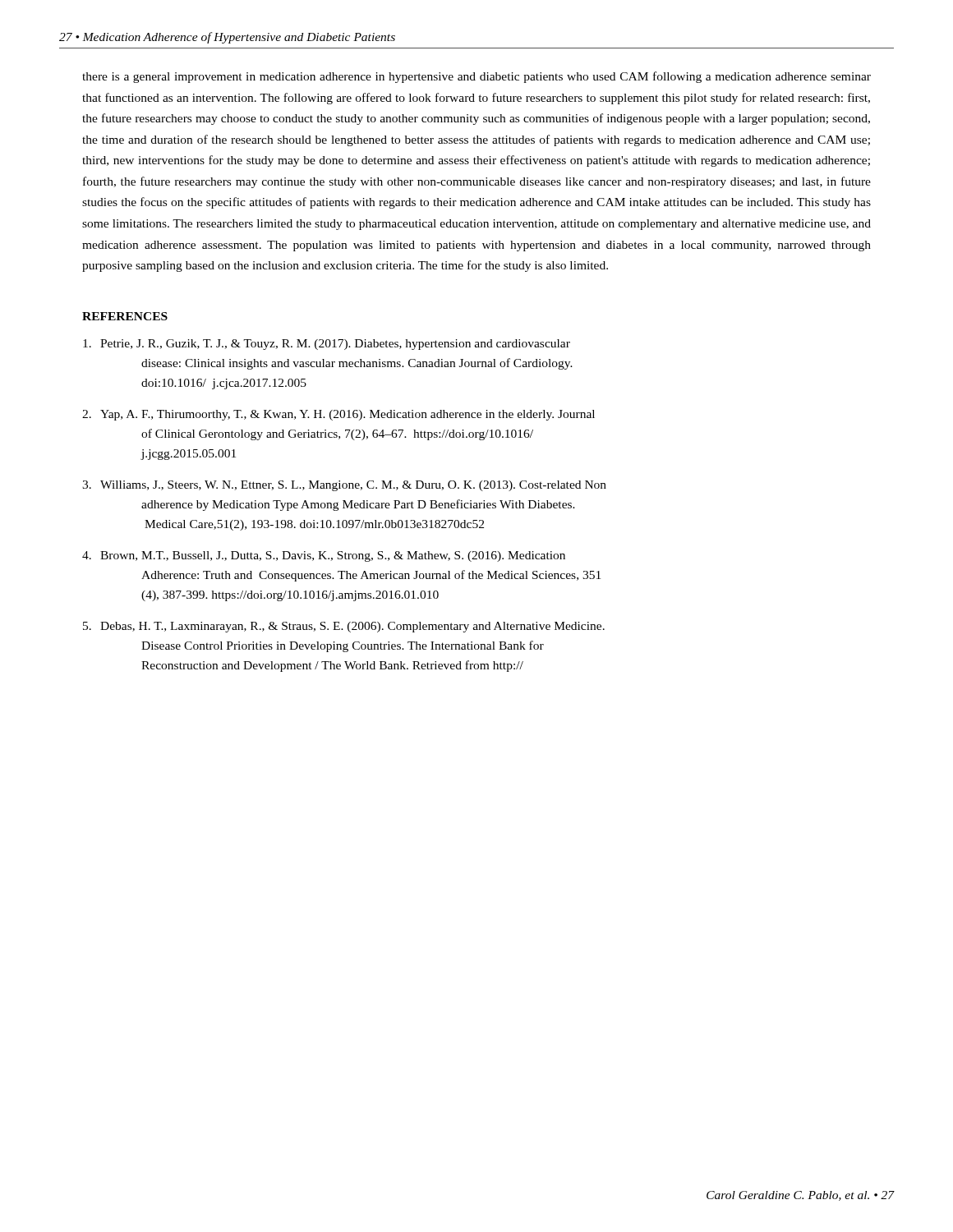Image resolution: width=953 pixels, height=1232 pixels.
Task: Click the section header
Action: pos(125,316)
